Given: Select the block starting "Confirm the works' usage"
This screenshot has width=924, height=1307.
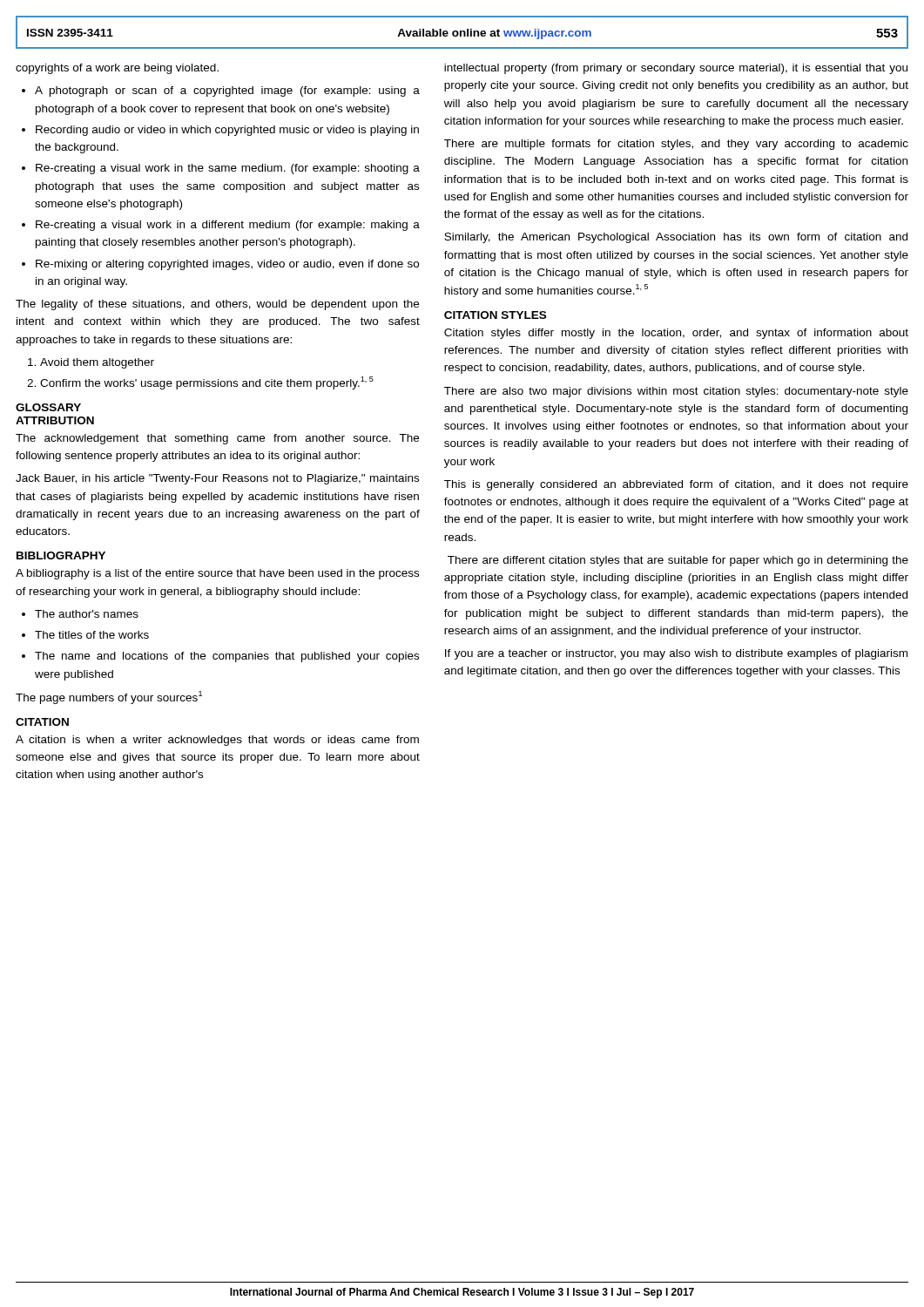Looking at the screenshot, I should pyautogui.click(x=207, y=382).
